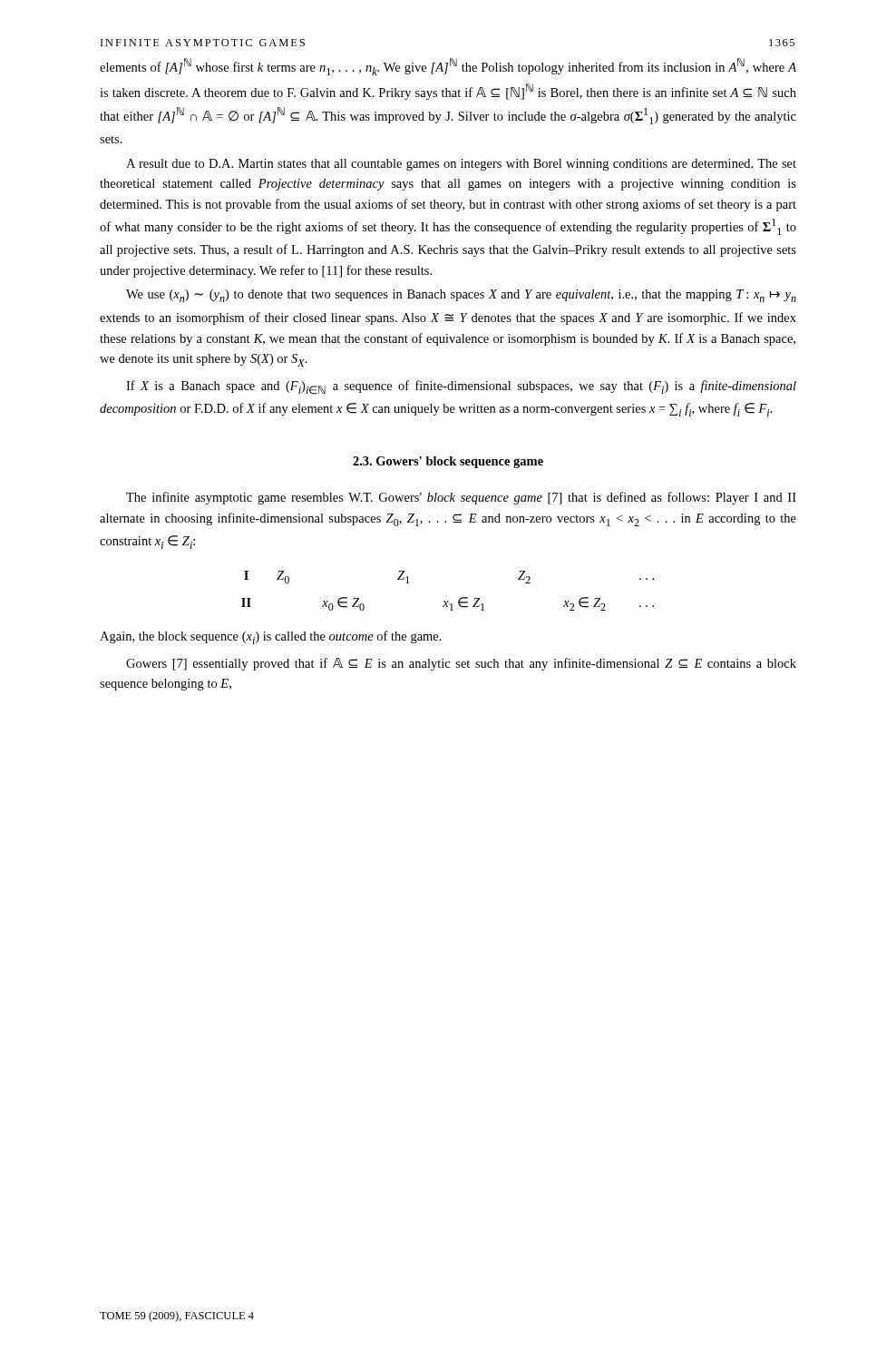Screen dimensions: 1361x896
Task: Select the text block that reads "elements of [A]ℕ"
Action: pos(448,102)
